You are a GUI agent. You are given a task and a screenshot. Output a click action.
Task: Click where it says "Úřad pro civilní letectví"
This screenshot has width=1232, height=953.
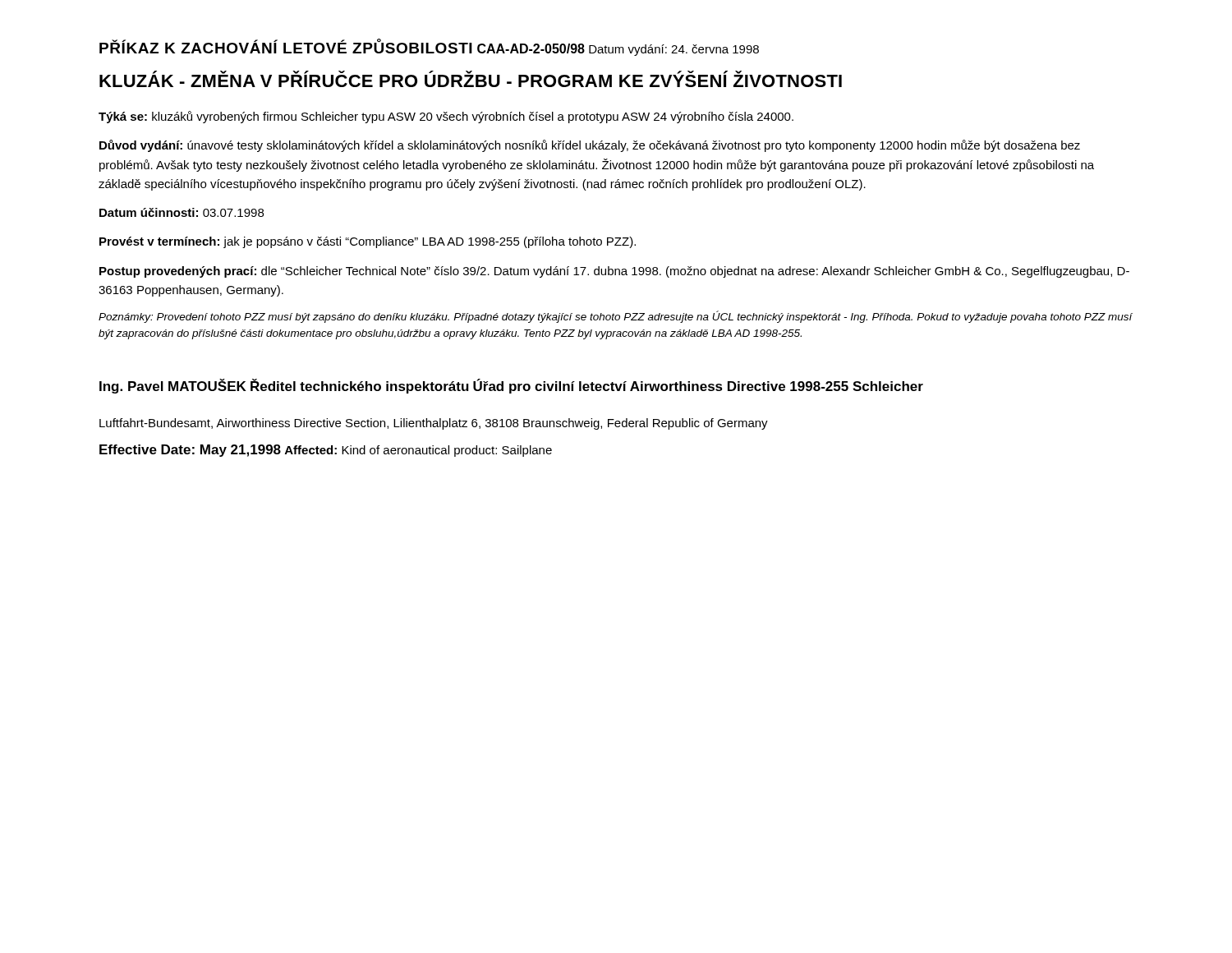click(x=550, y=387)
